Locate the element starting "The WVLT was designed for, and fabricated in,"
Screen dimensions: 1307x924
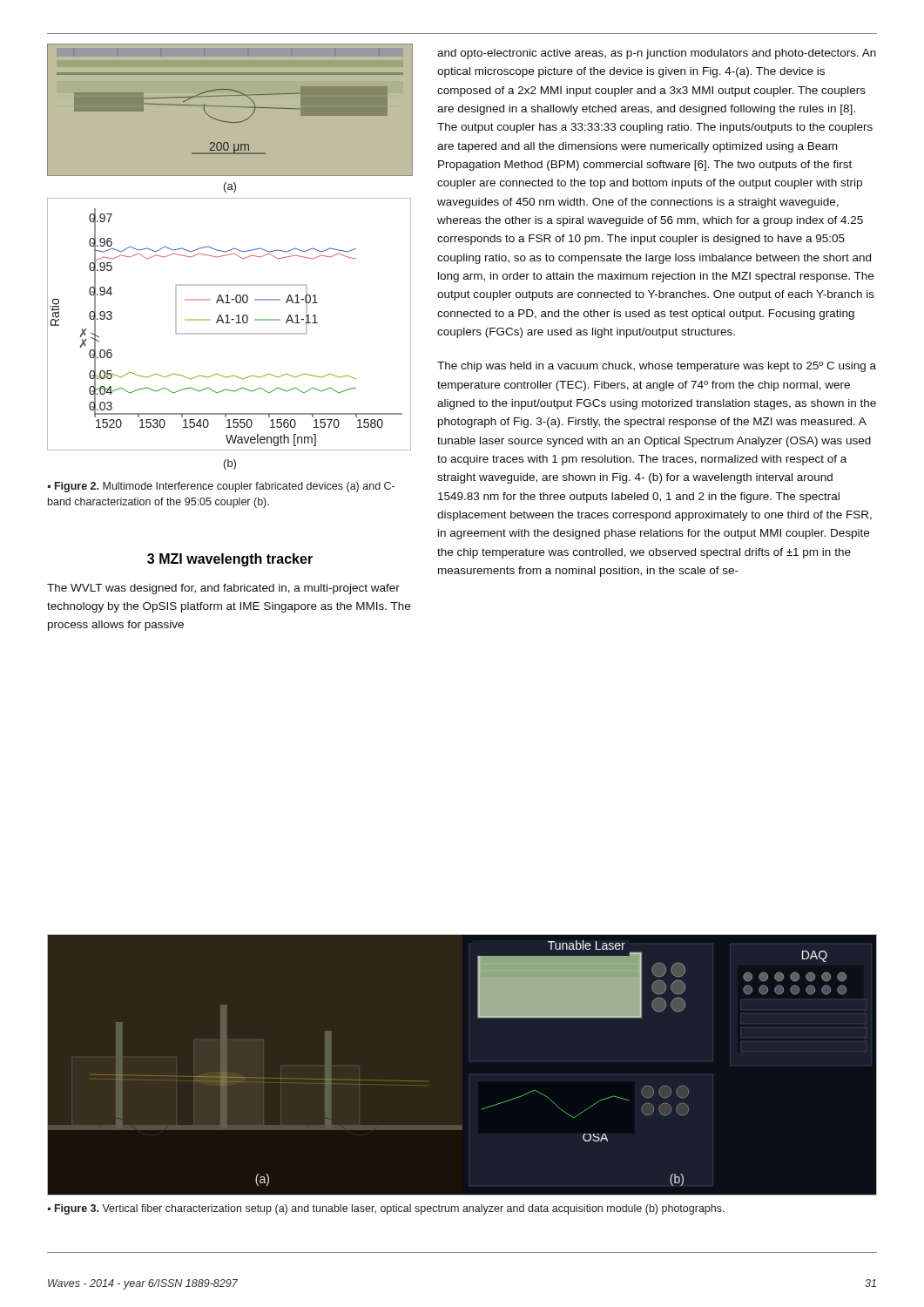229,606
